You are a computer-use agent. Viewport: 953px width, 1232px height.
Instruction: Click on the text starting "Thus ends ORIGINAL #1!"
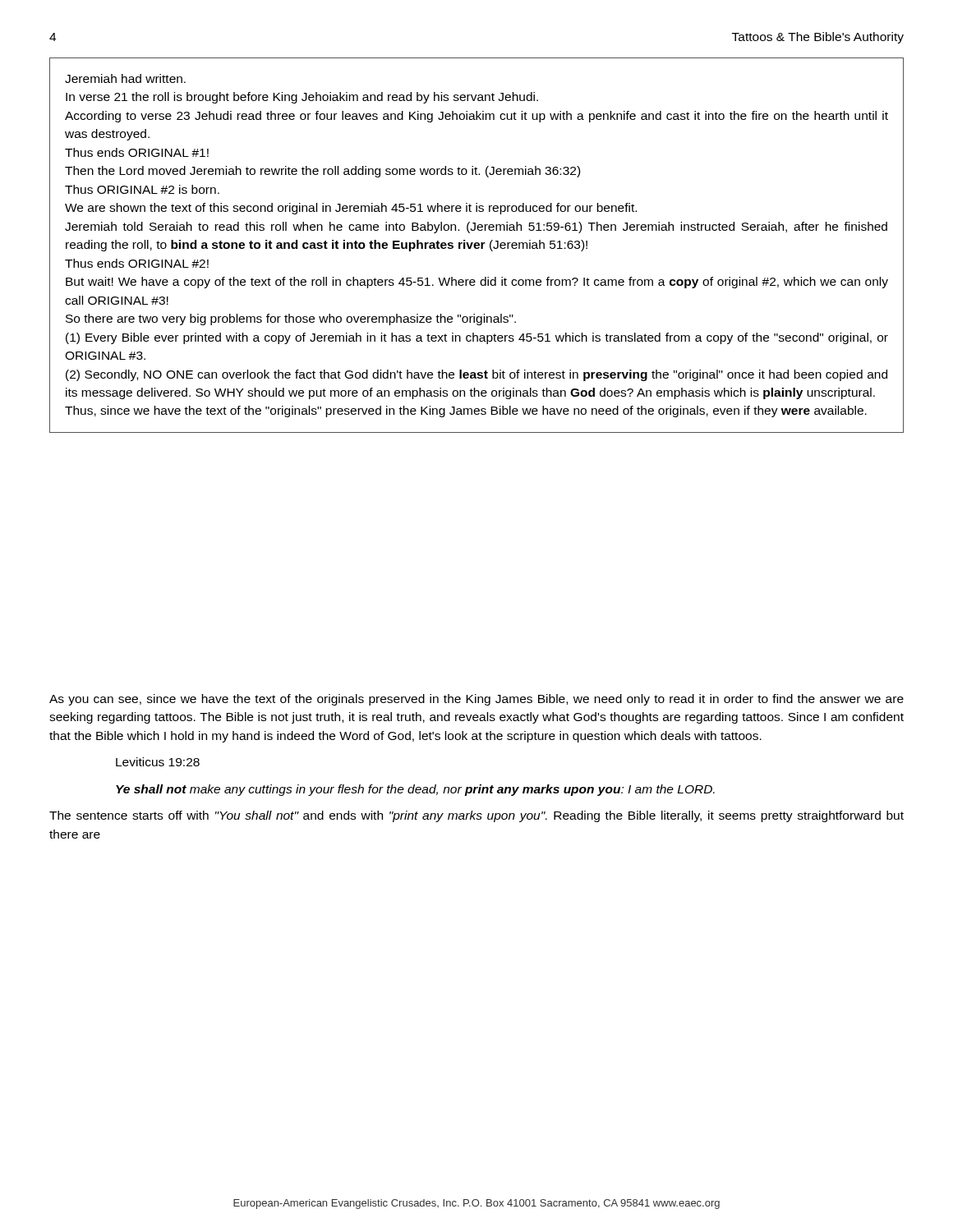[137, 152]
